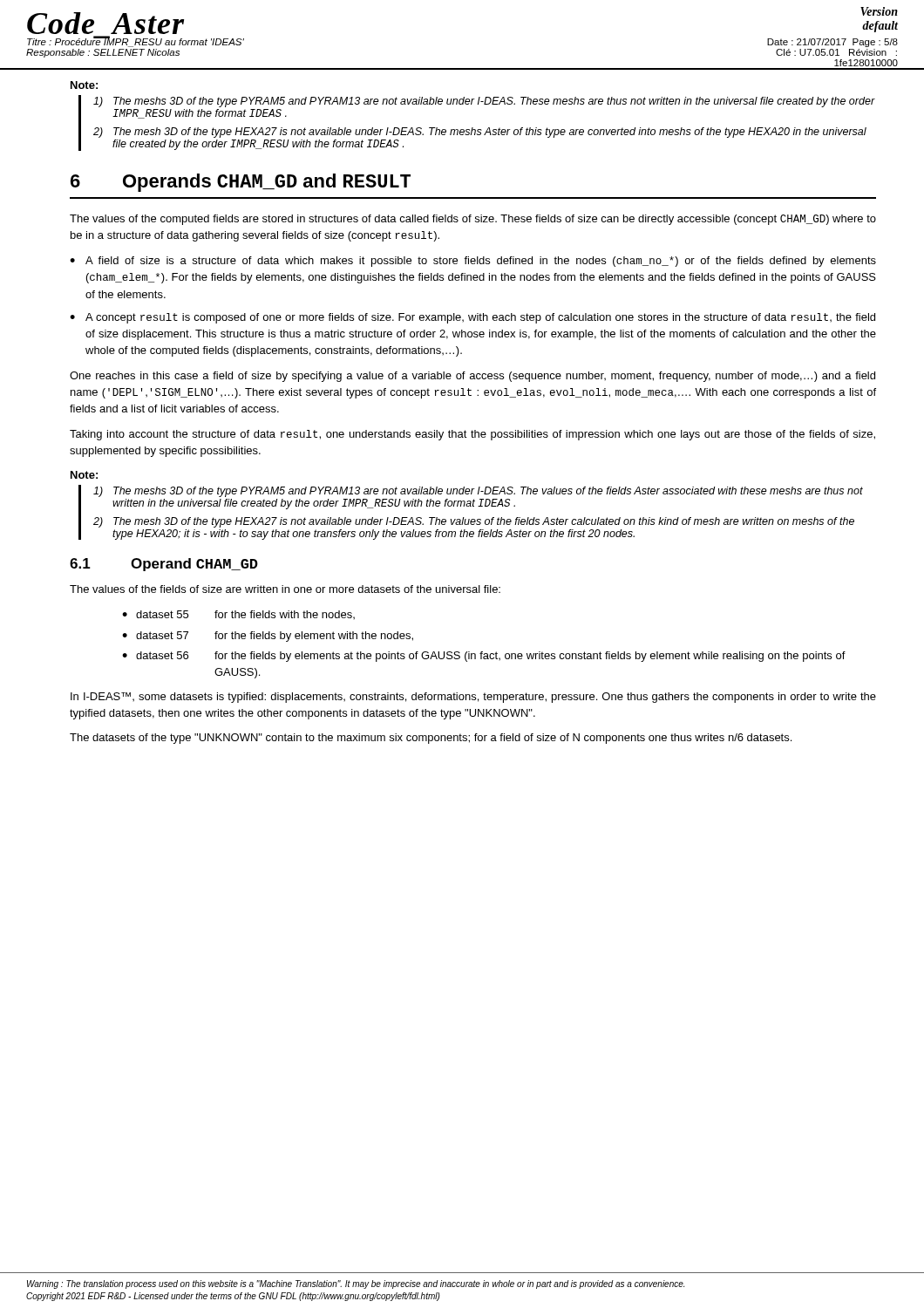Viewport: 924px width, 1308px height.
Task: Click on the list item that says "• A concept"
Action: click(473, 335)
